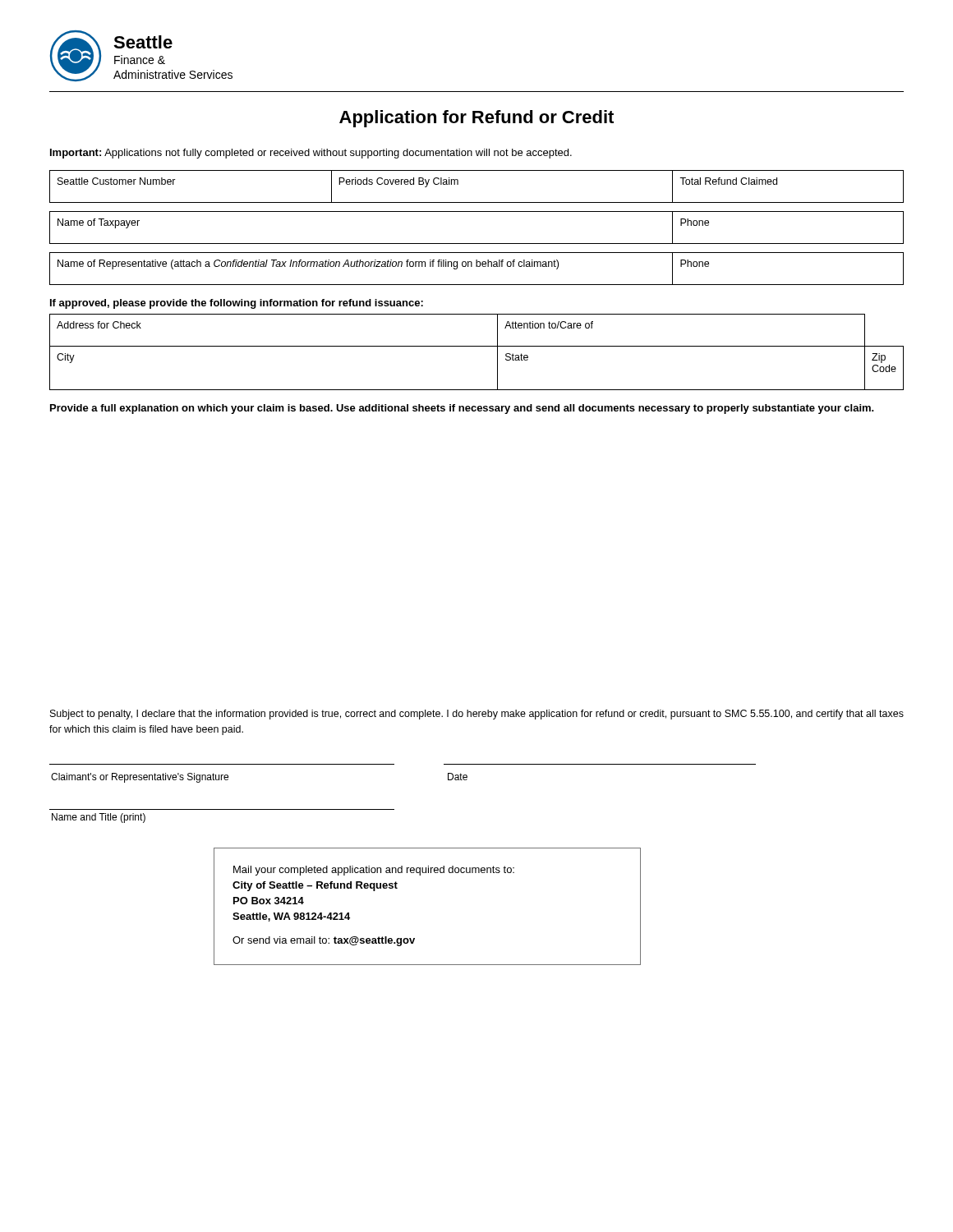The width and height of the screenshot is (953, 1232).
Task: Select the table that reads "Name of Representative"
Action: click(x=476, y=269)
